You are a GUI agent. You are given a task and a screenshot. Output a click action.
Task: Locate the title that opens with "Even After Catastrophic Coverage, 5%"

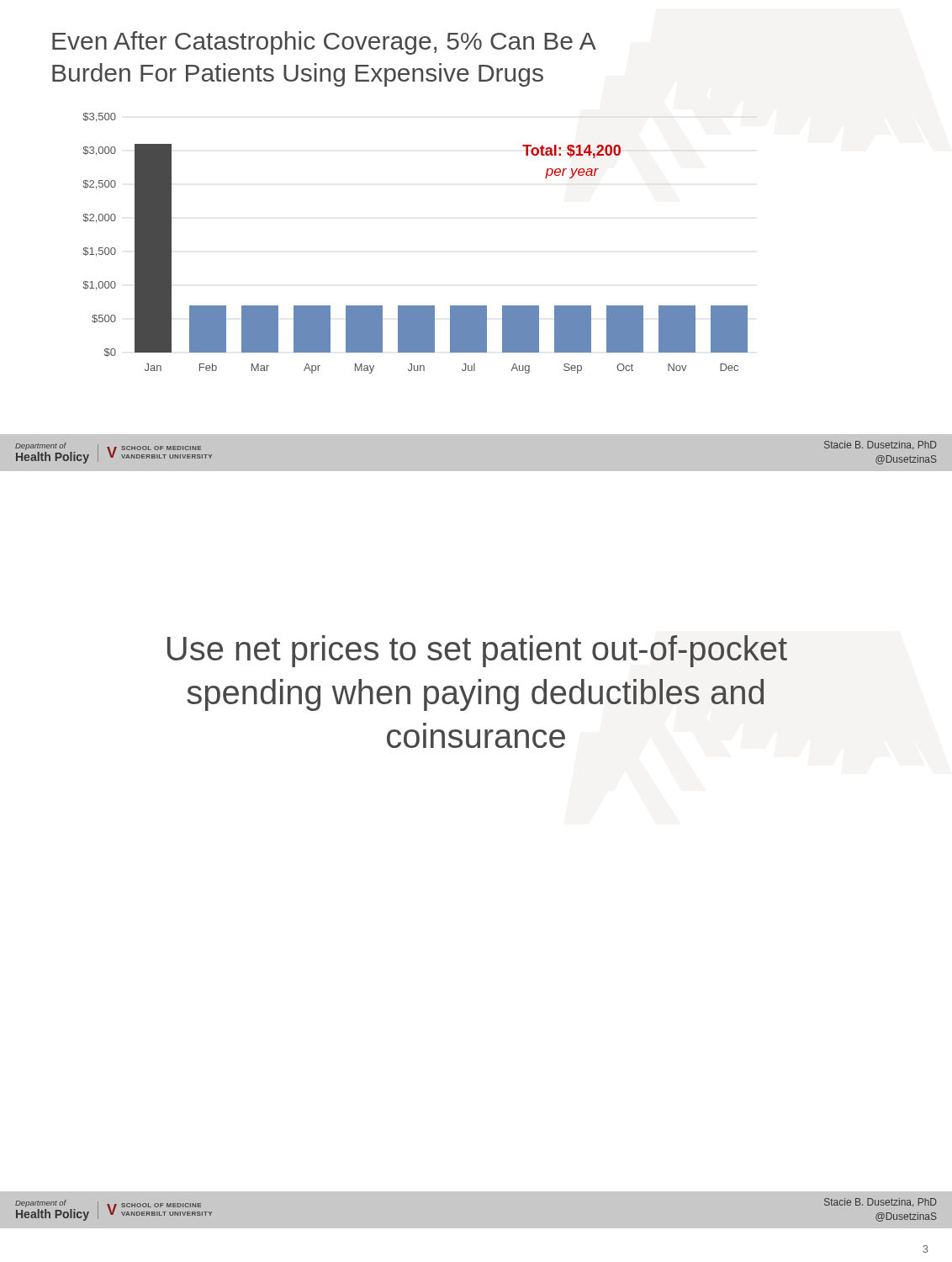pos(323,57)
